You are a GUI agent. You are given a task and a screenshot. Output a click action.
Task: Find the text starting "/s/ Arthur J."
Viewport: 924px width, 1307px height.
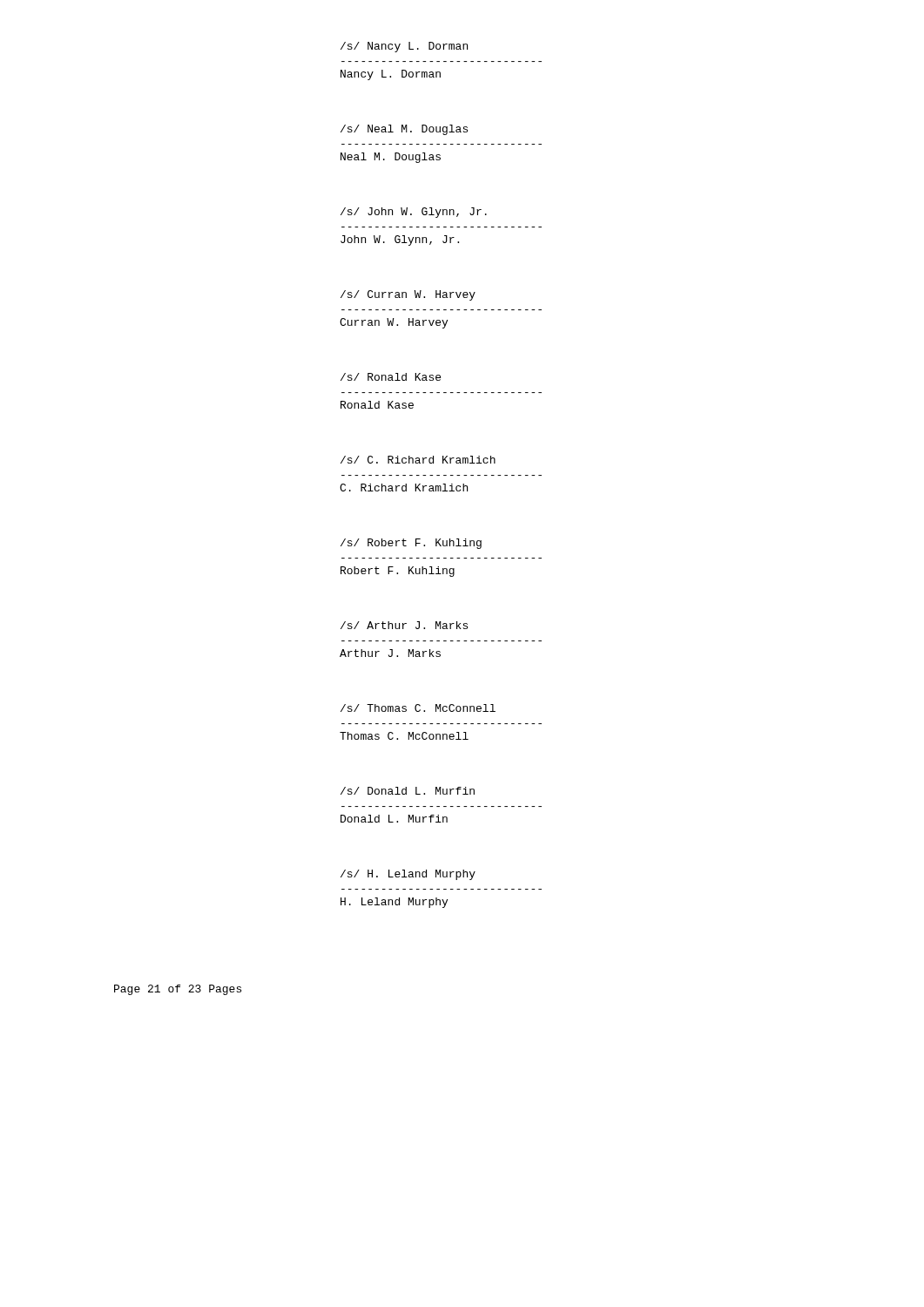(x=442, y=640)
